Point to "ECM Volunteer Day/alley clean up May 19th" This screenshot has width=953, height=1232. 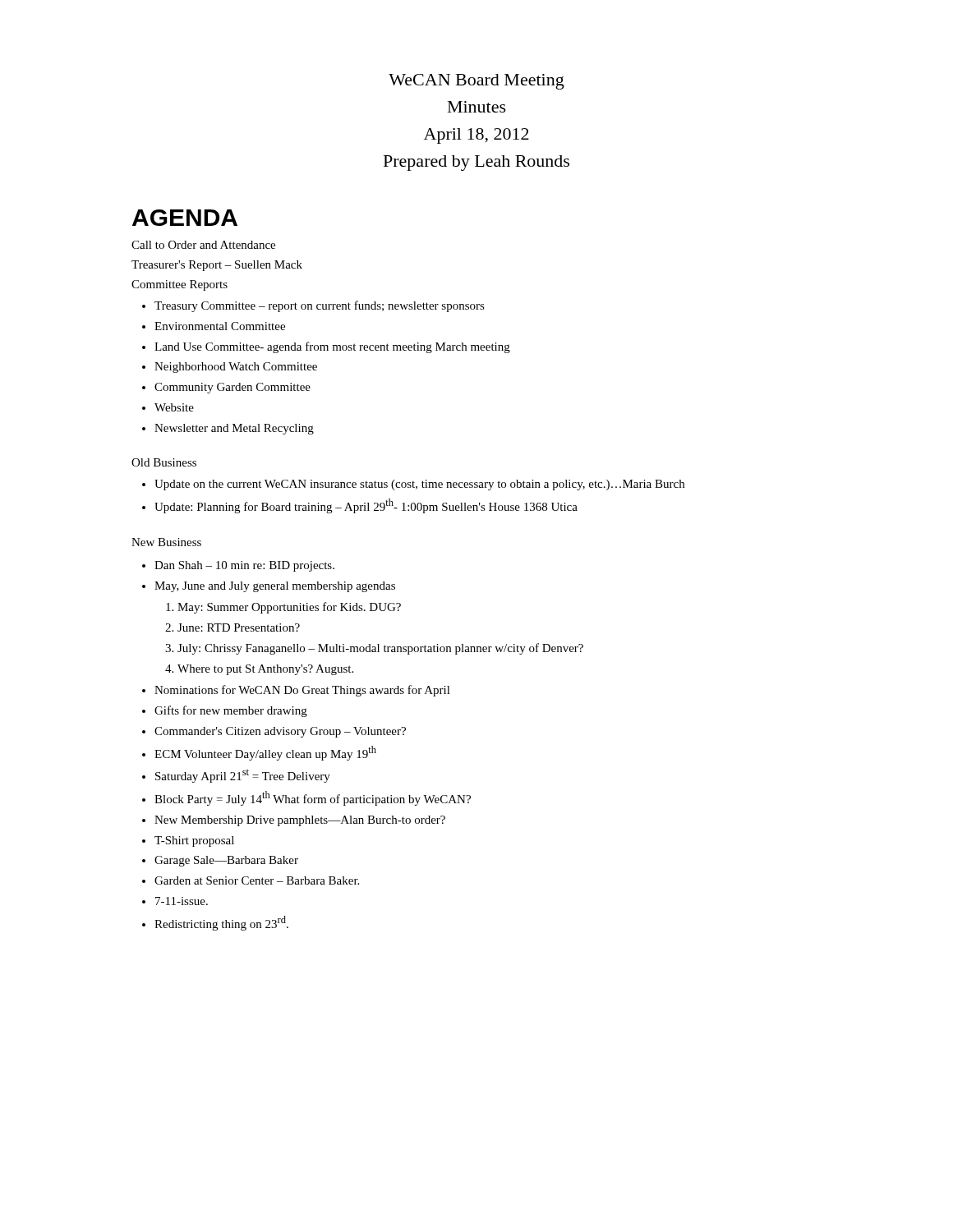tap(265, 752)
